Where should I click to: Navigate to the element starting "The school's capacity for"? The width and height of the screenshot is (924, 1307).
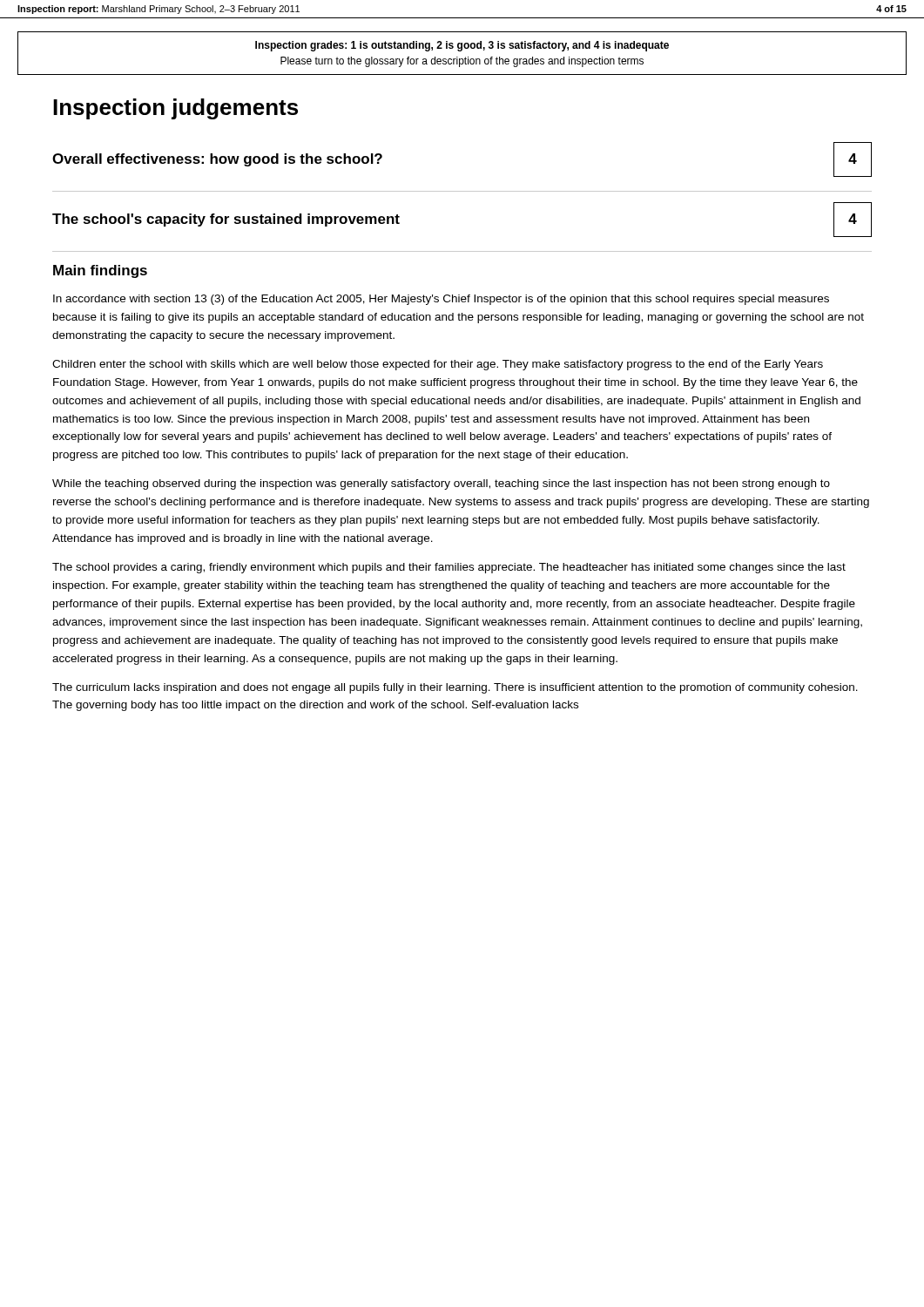click(226, 219)
